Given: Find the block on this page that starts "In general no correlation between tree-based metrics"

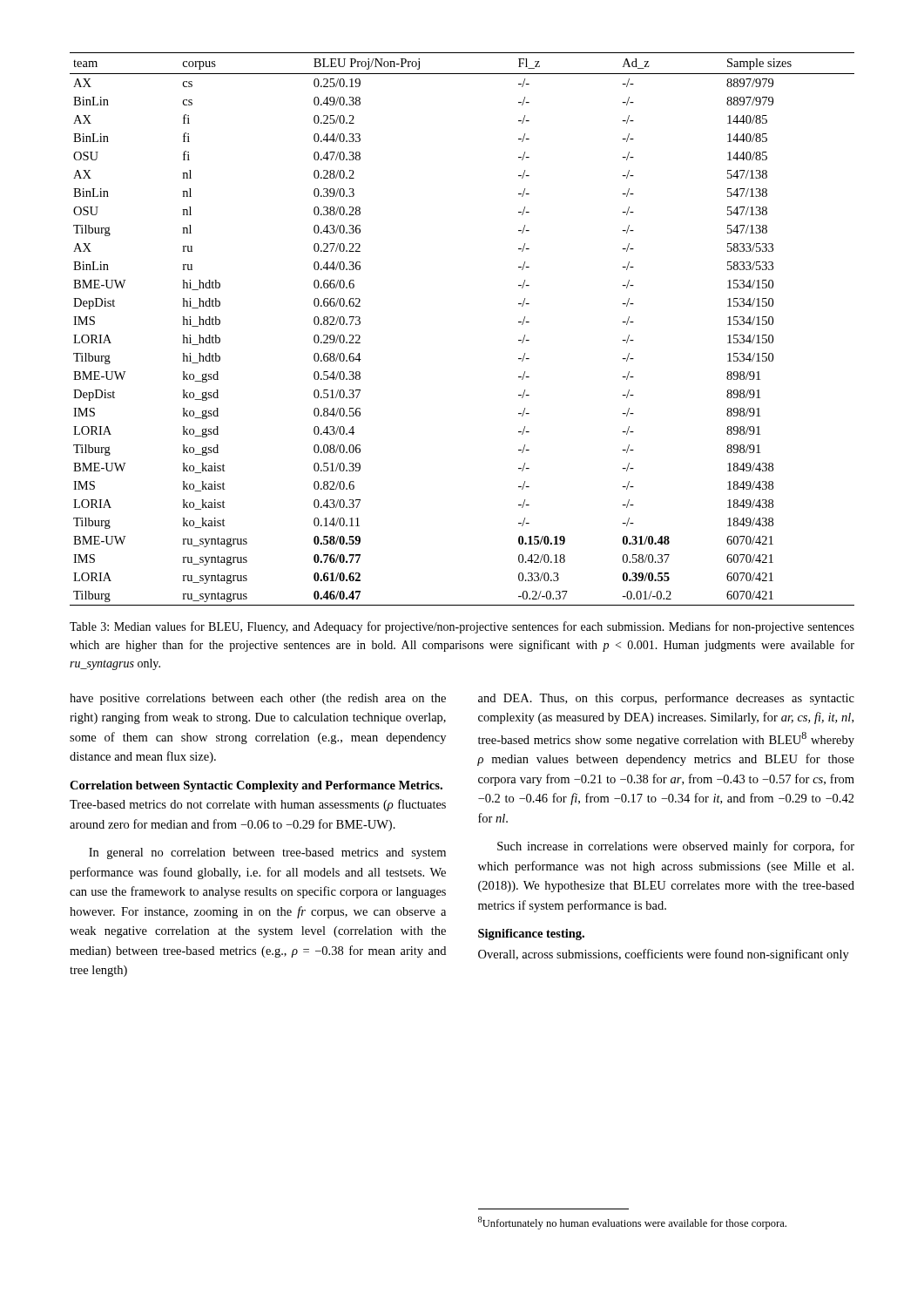Looking at the screenshot, I should pyautogui.click(x=258, y=911).
